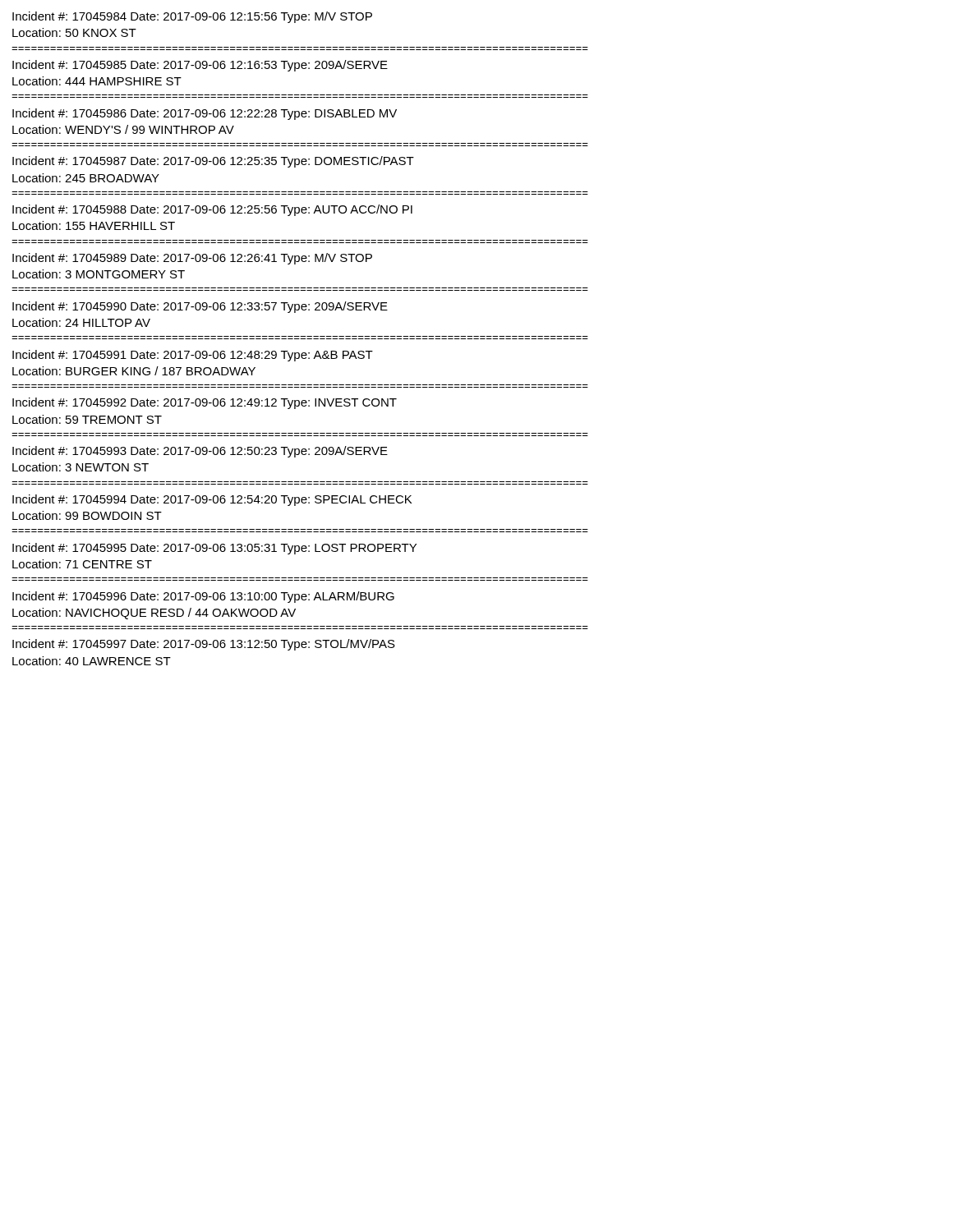Screen dimensions: 1232x953
Task: Navigate to the region starting "Incident #: 17045989 Date: 2017-09-06 12:26:41"
Action: click(x=192, y=259)
